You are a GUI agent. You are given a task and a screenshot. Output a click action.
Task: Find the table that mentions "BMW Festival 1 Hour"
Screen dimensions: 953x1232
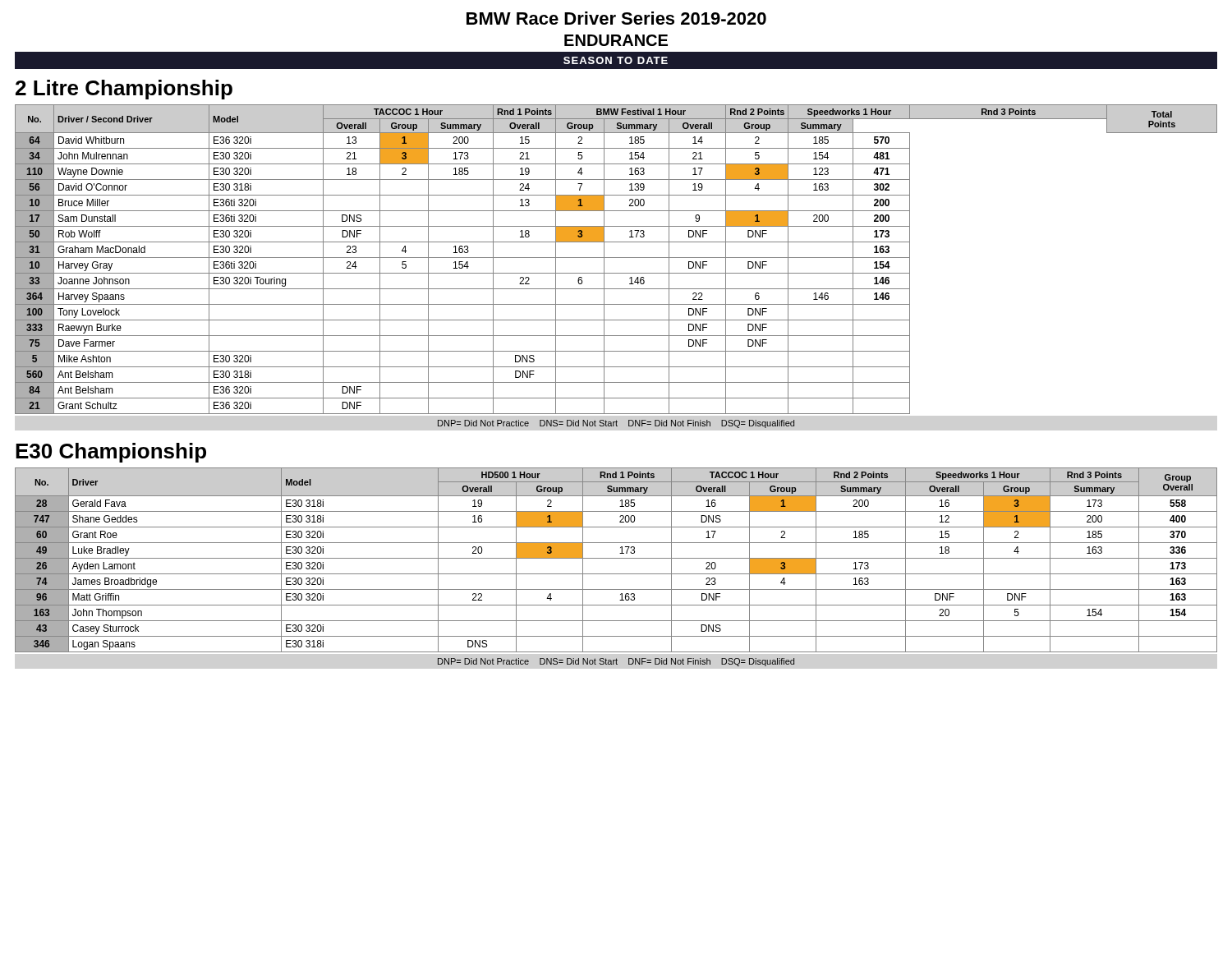point(616,259)
